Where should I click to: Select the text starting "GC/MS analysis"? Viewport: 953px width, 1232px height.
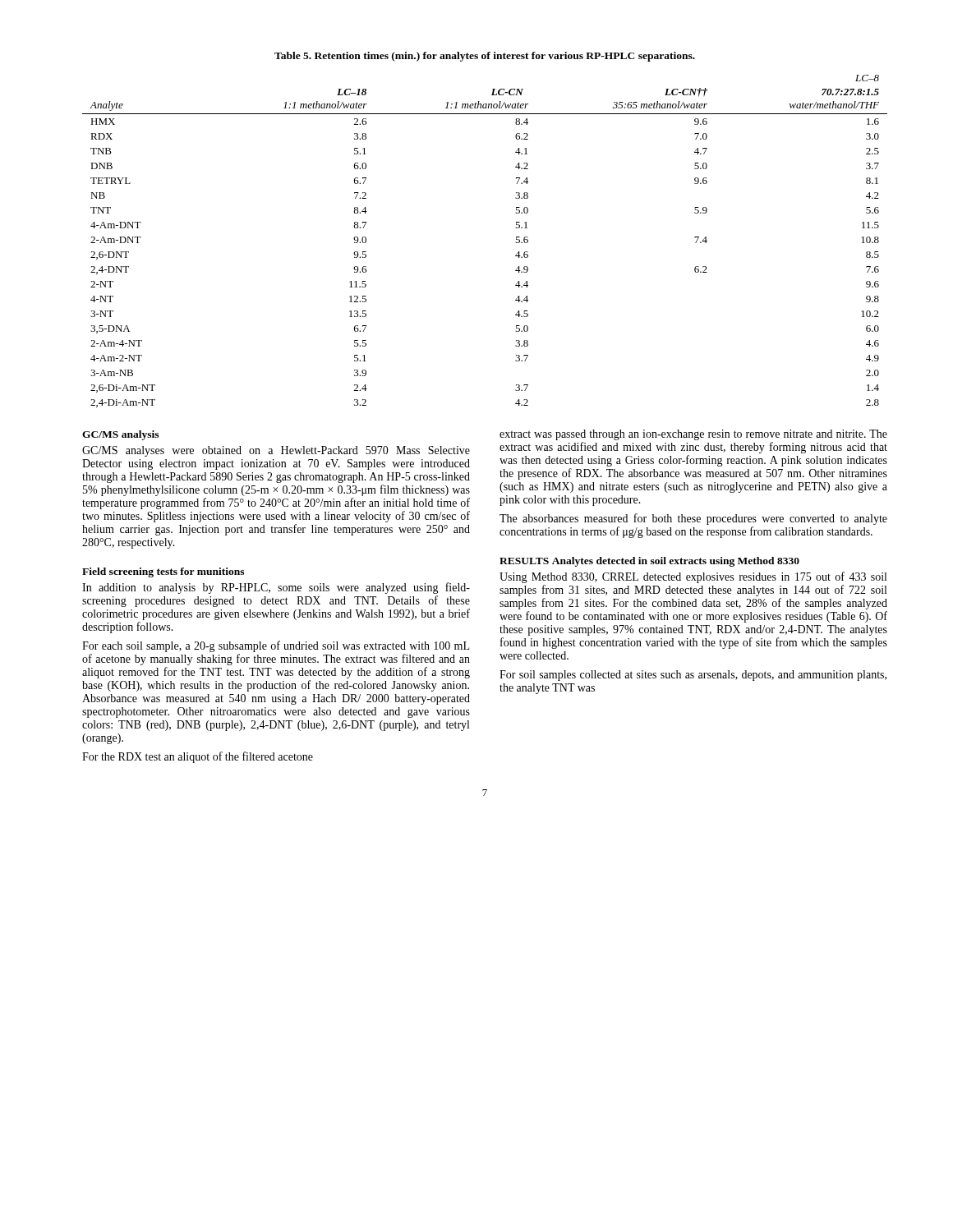(x=121, y=434)
